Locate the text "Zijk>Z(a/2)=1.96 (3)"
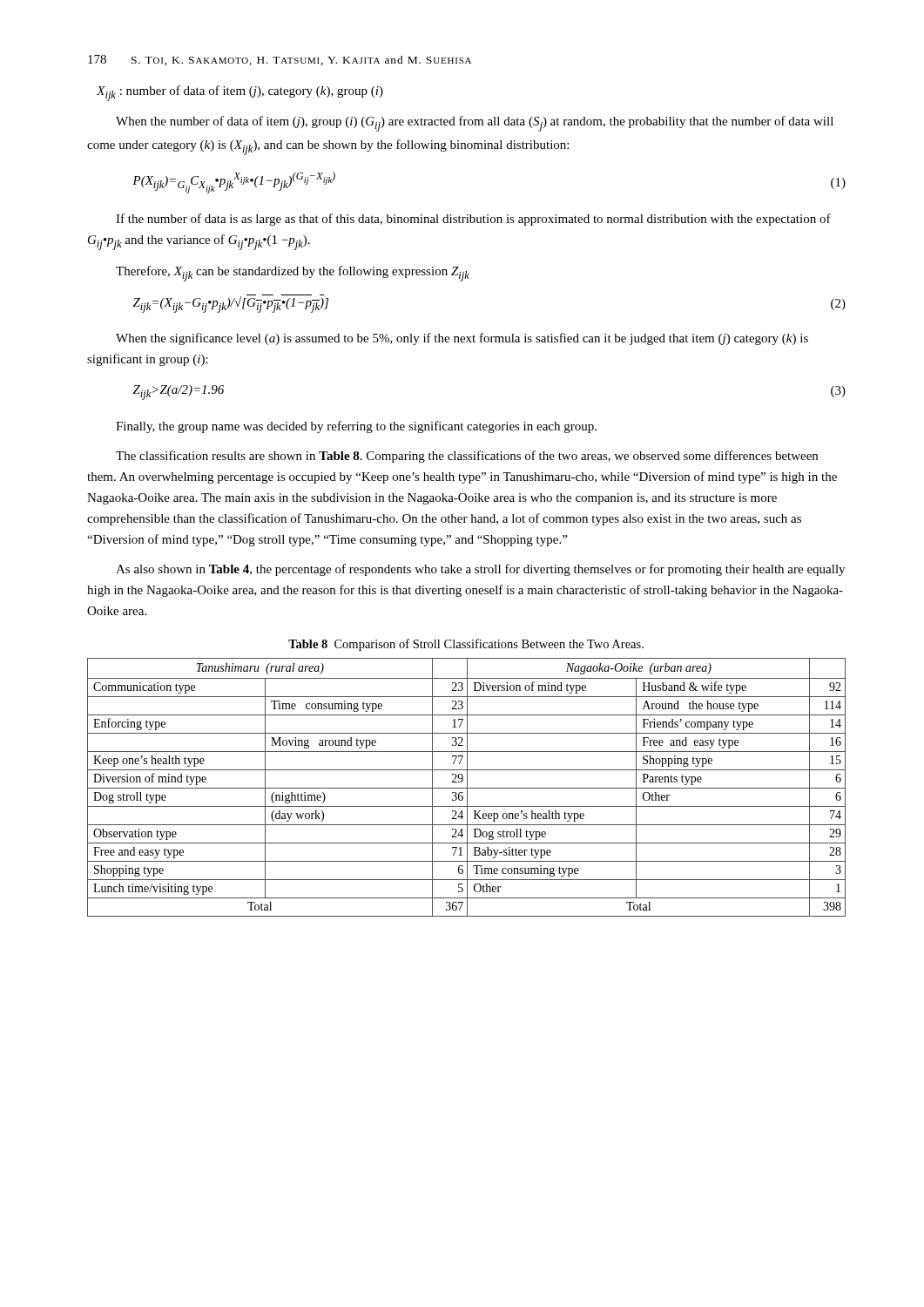924x1307 pixels. [175, 393]
